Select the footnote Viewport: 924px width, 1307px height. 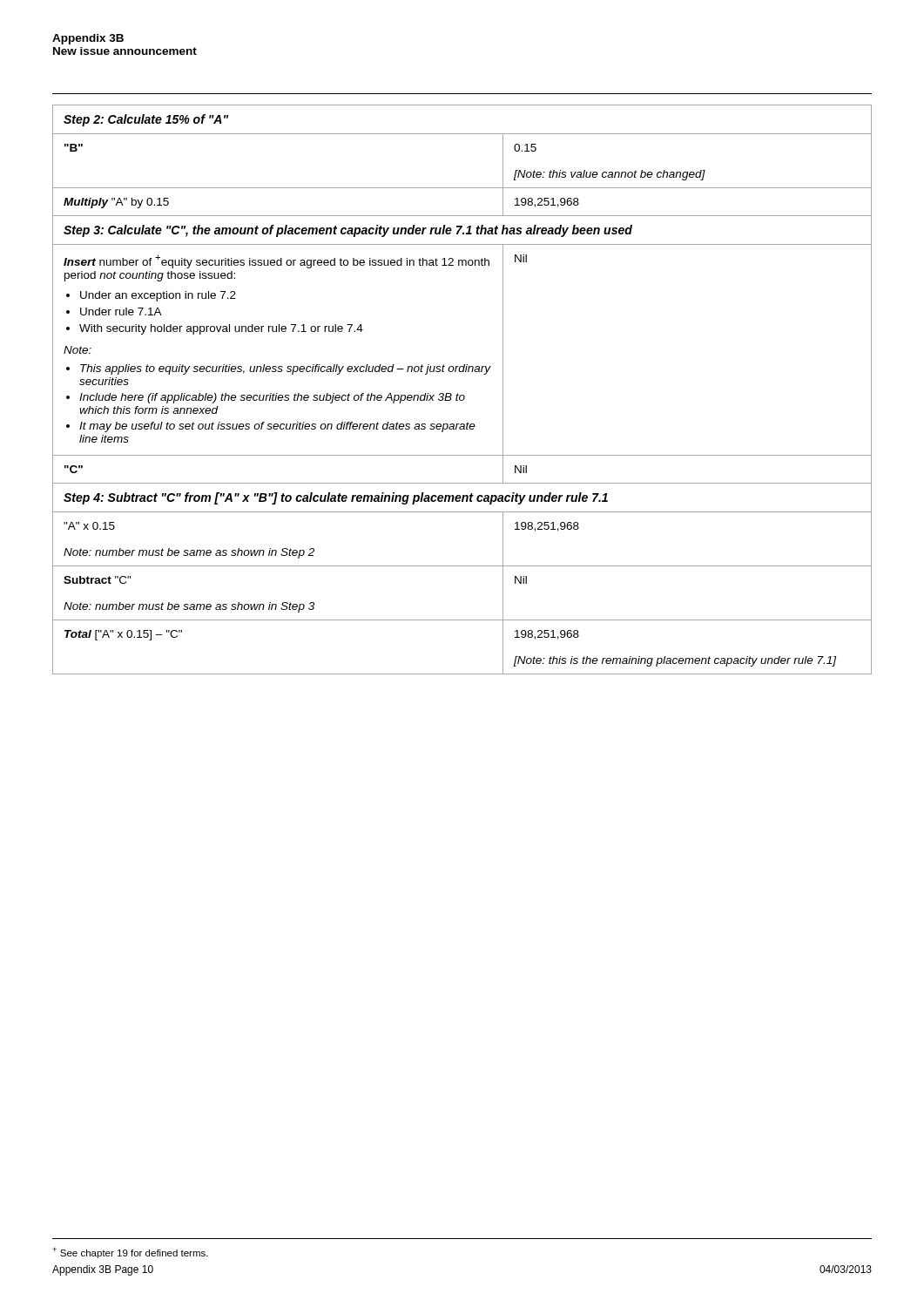pos(130,1251)
